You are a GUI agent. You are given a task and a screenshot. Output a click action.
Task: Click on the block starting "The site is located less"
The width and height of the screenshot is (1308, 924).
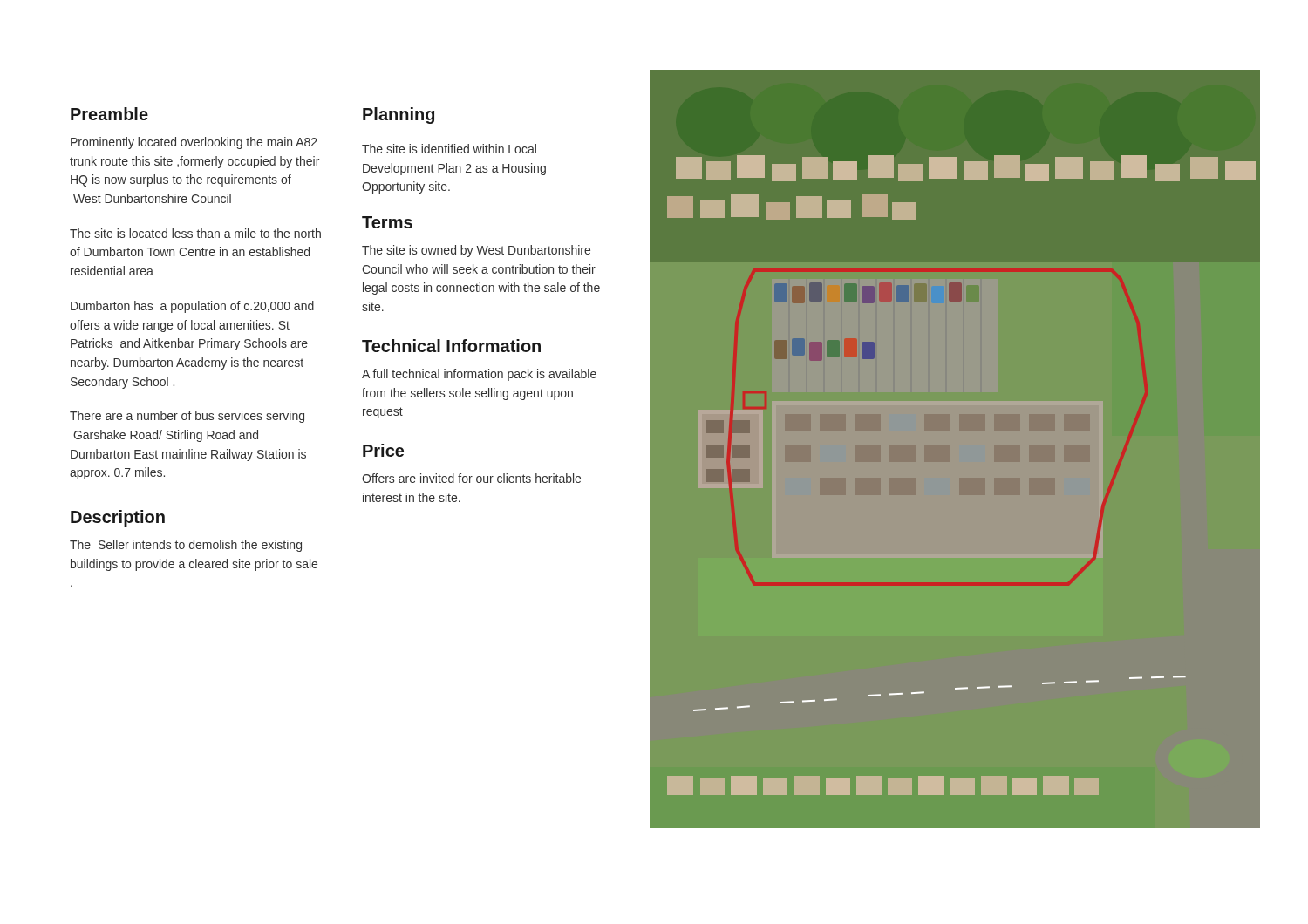[196, 252]
